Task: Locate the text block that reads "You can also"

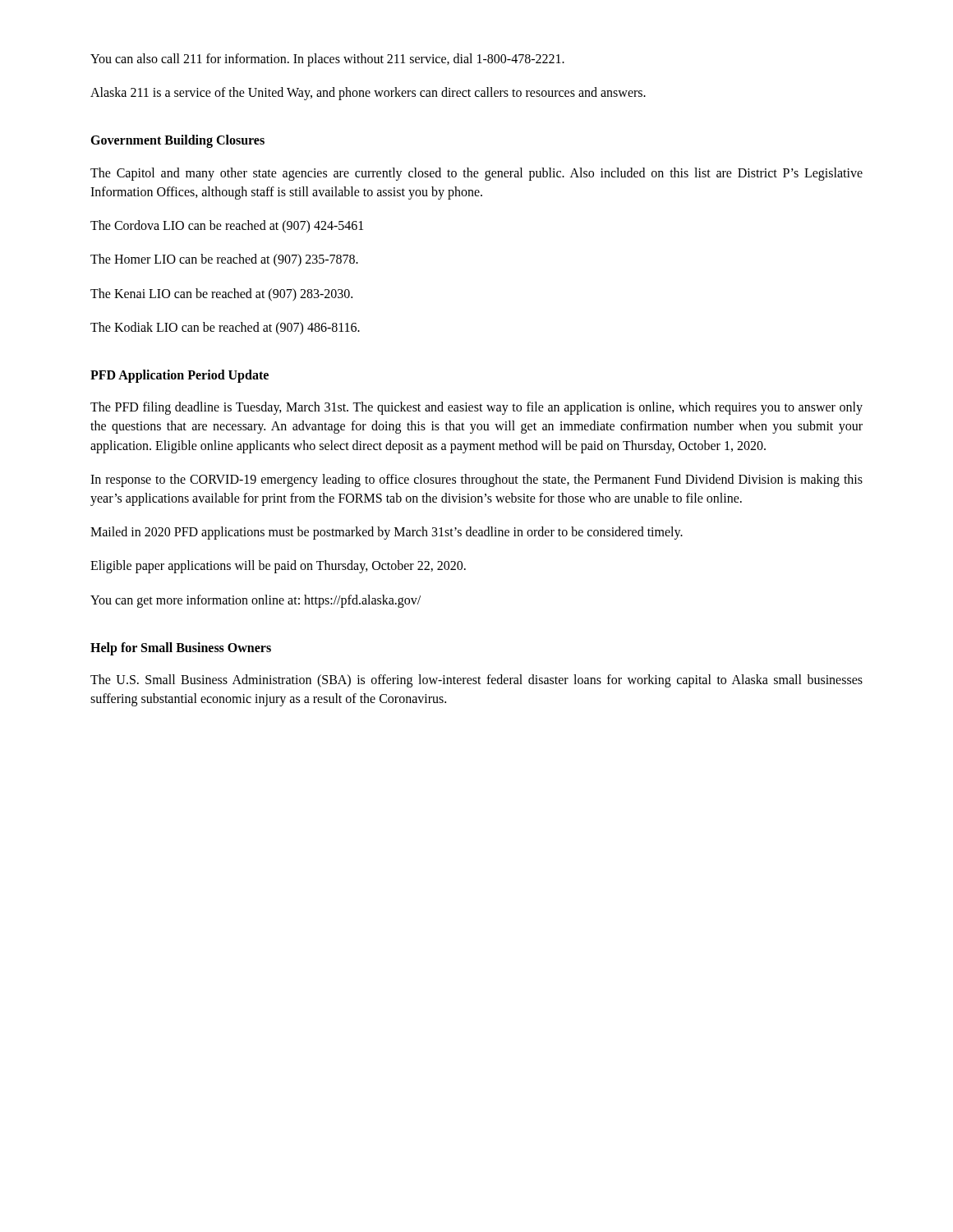Action: 328,59
